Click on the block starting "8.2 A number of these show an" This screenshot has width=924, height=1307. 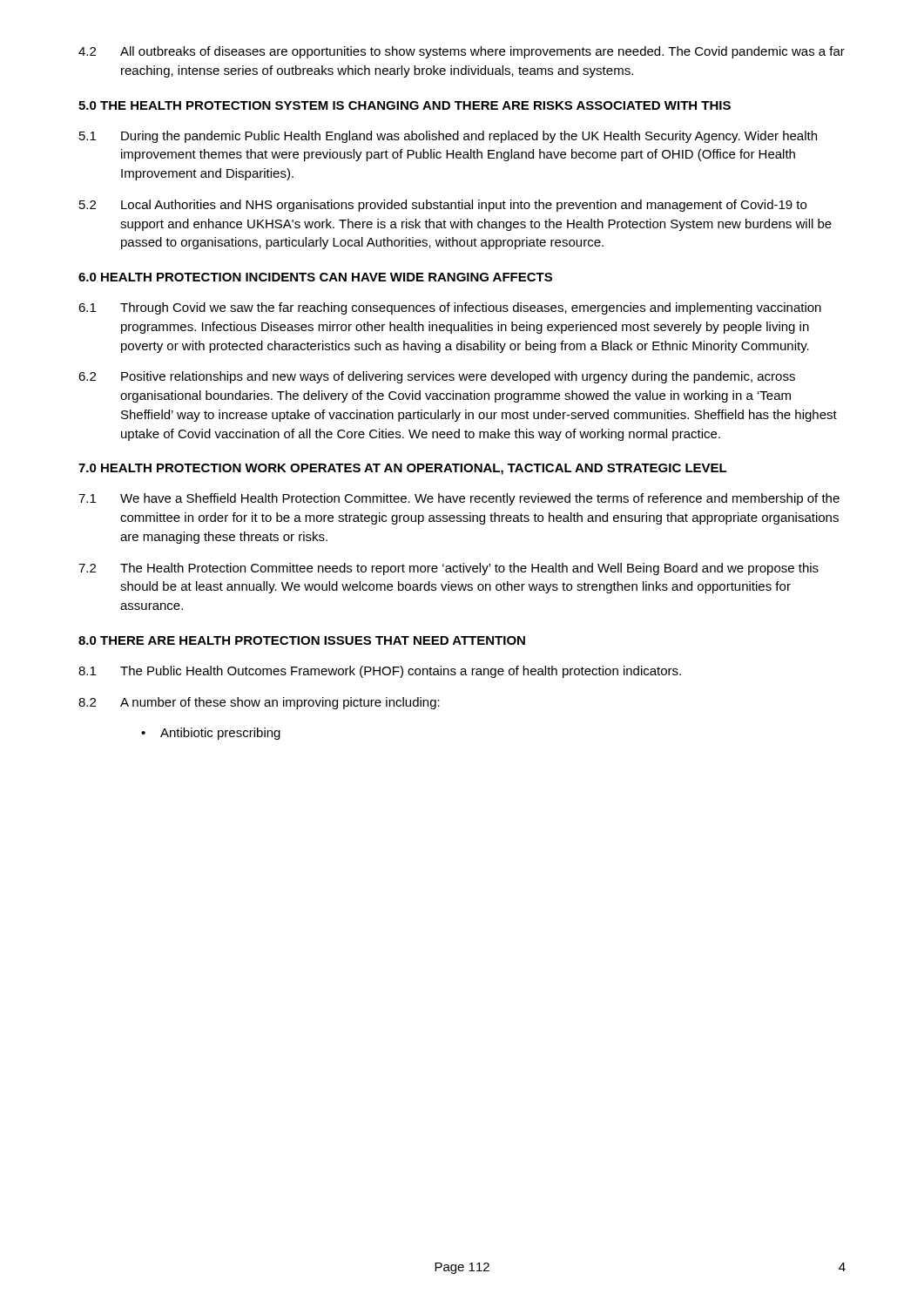click(x=259, y=703)
